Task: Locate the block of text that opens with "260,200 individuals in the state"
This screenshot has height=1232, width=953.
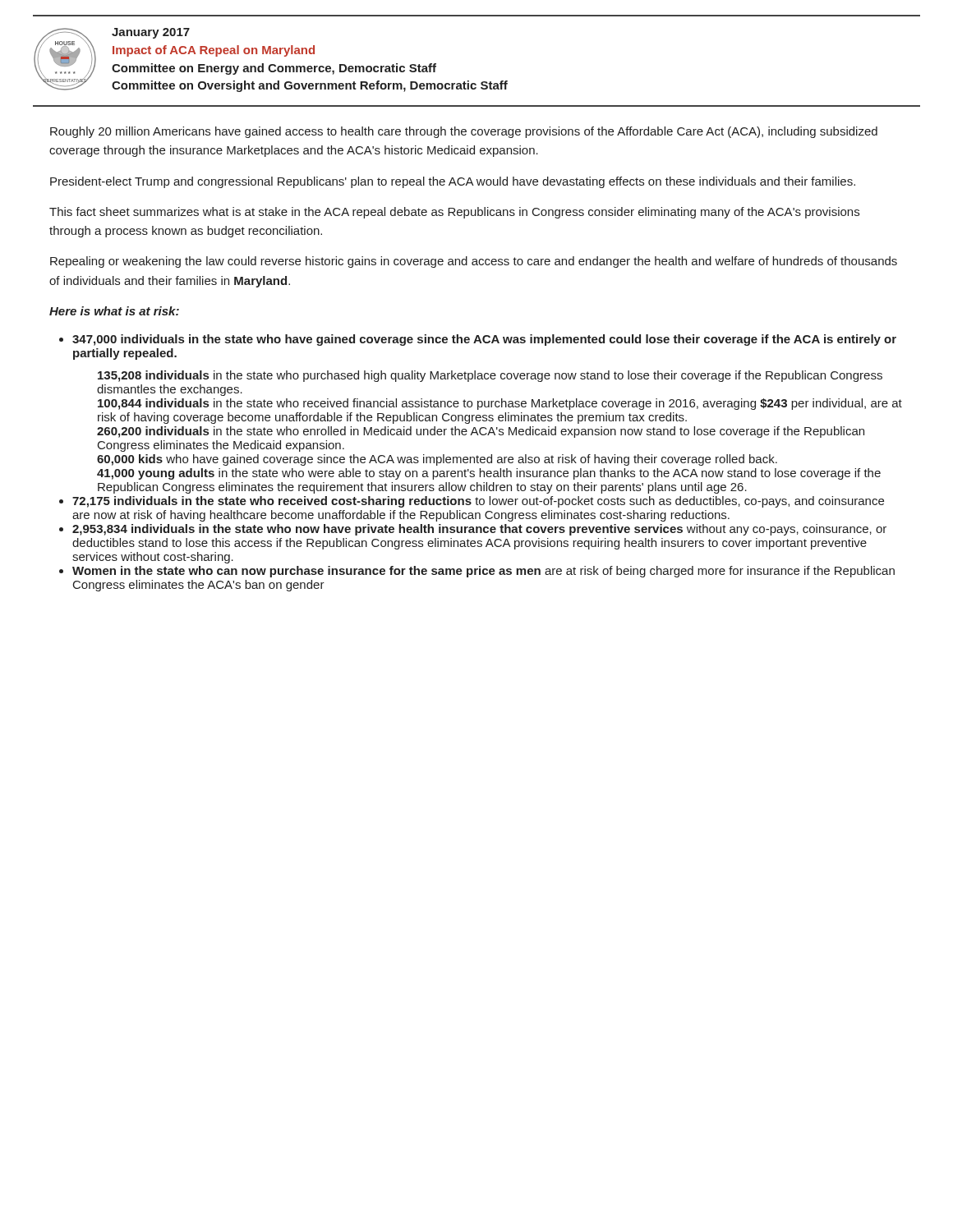Action: [x=500, y=438]
